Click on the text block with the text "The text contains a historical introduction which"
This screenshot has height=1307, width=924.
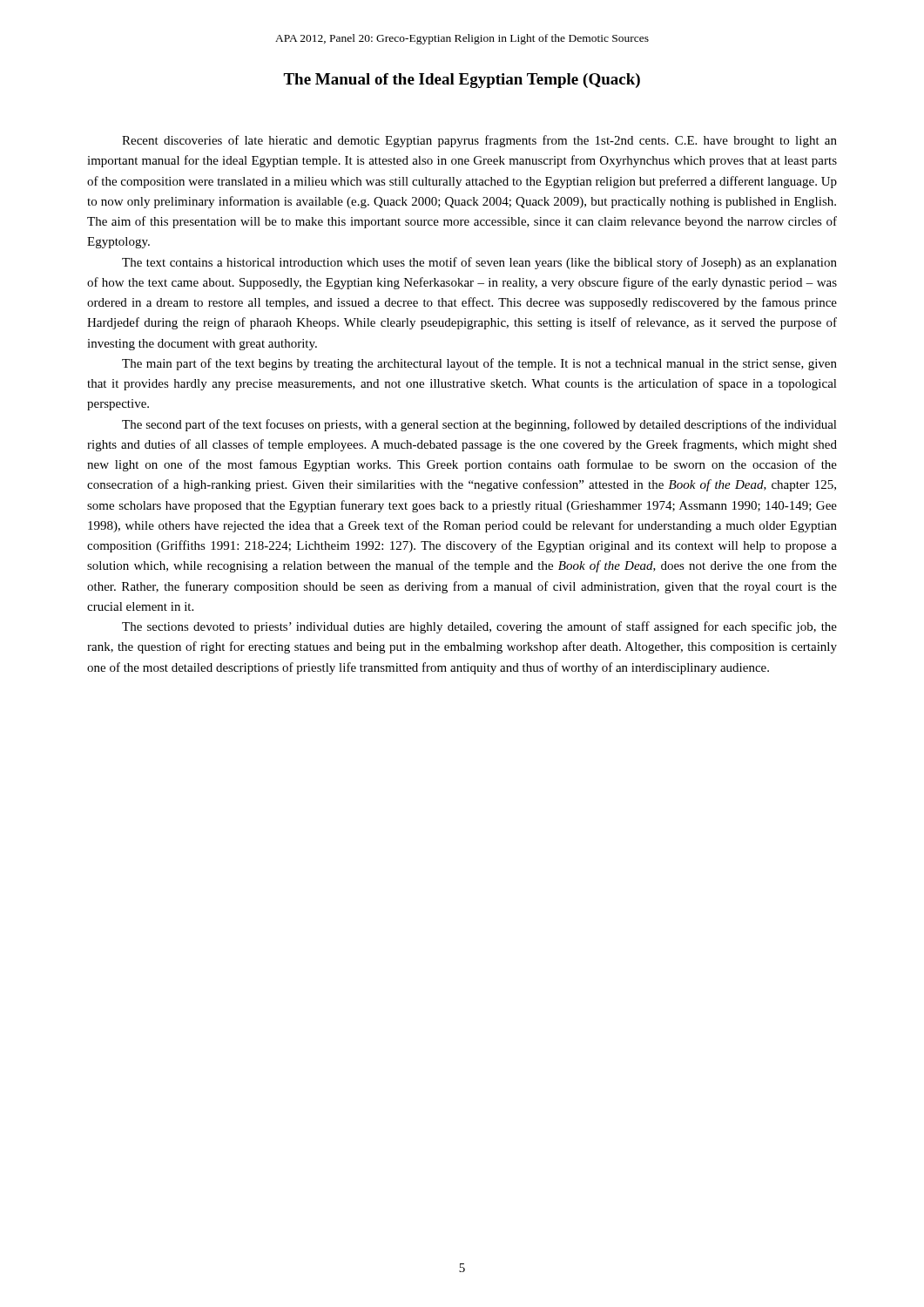click(462, 302)
